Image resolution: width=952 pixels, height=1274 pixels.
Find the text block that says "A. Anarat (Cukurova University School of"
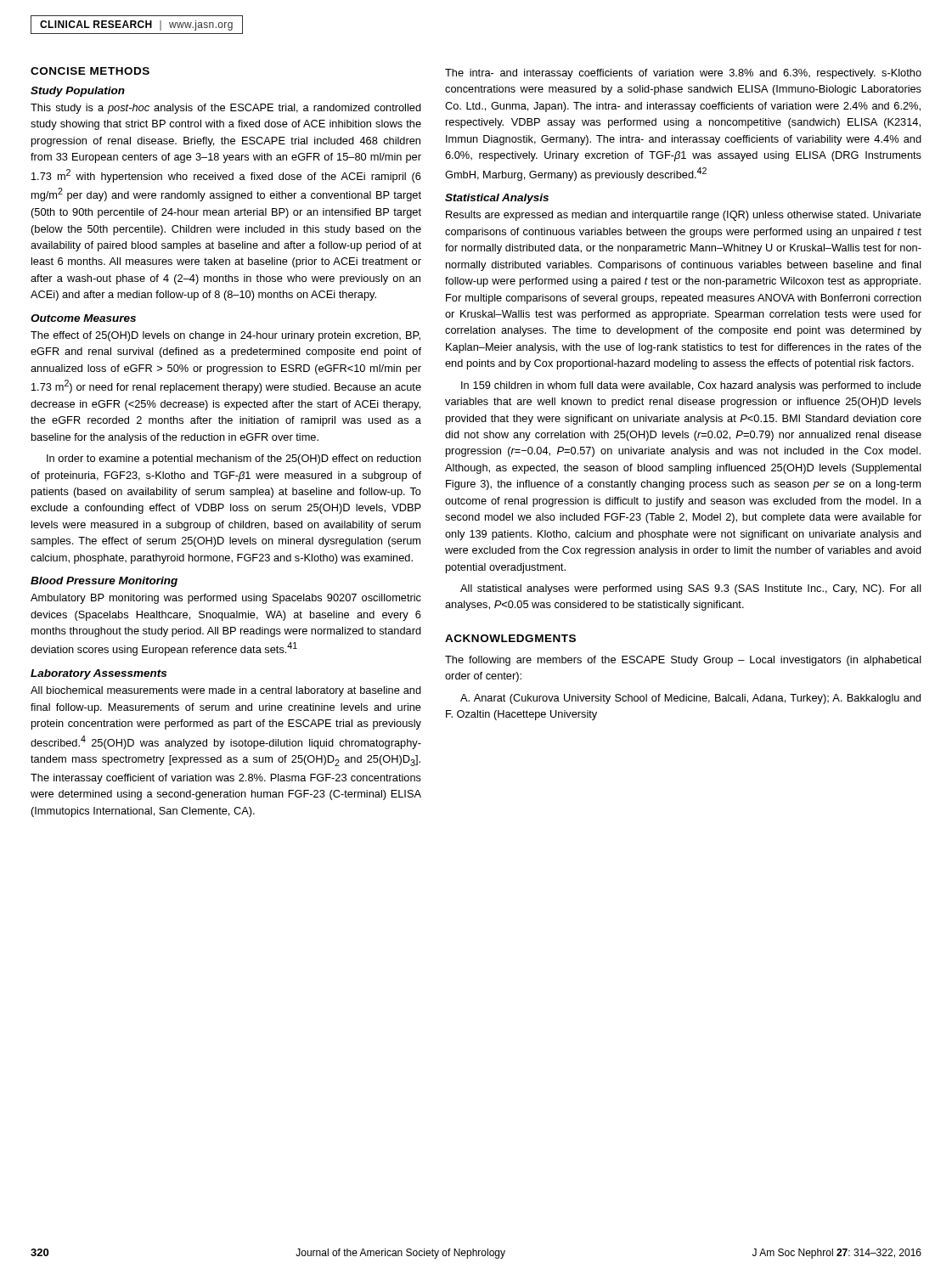683,706
